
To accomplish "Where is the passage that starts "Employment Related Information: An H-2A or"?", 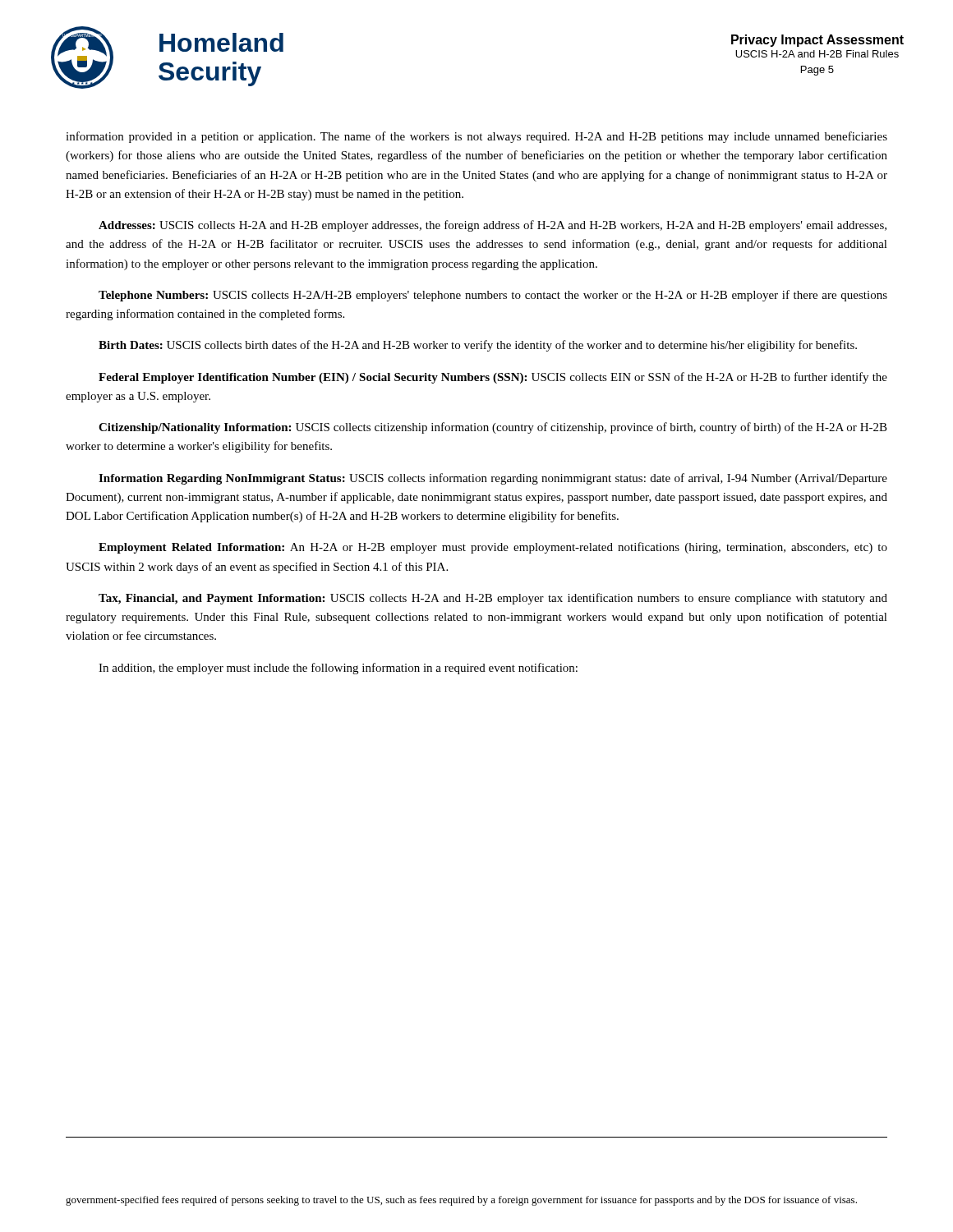I will 476,557.
